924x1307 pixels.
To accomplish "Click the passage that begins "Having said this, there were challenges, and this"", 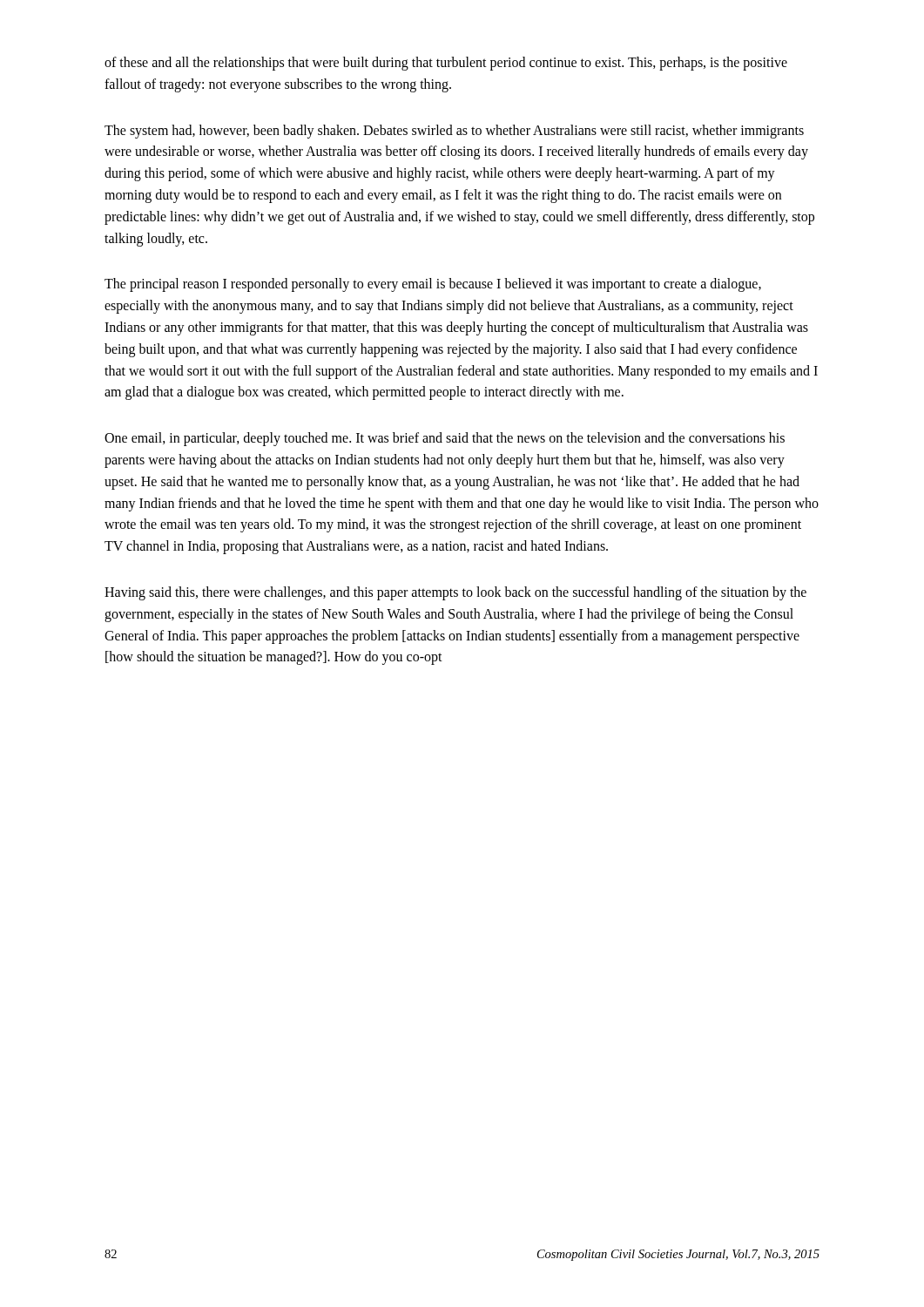I will click(456, 624).
